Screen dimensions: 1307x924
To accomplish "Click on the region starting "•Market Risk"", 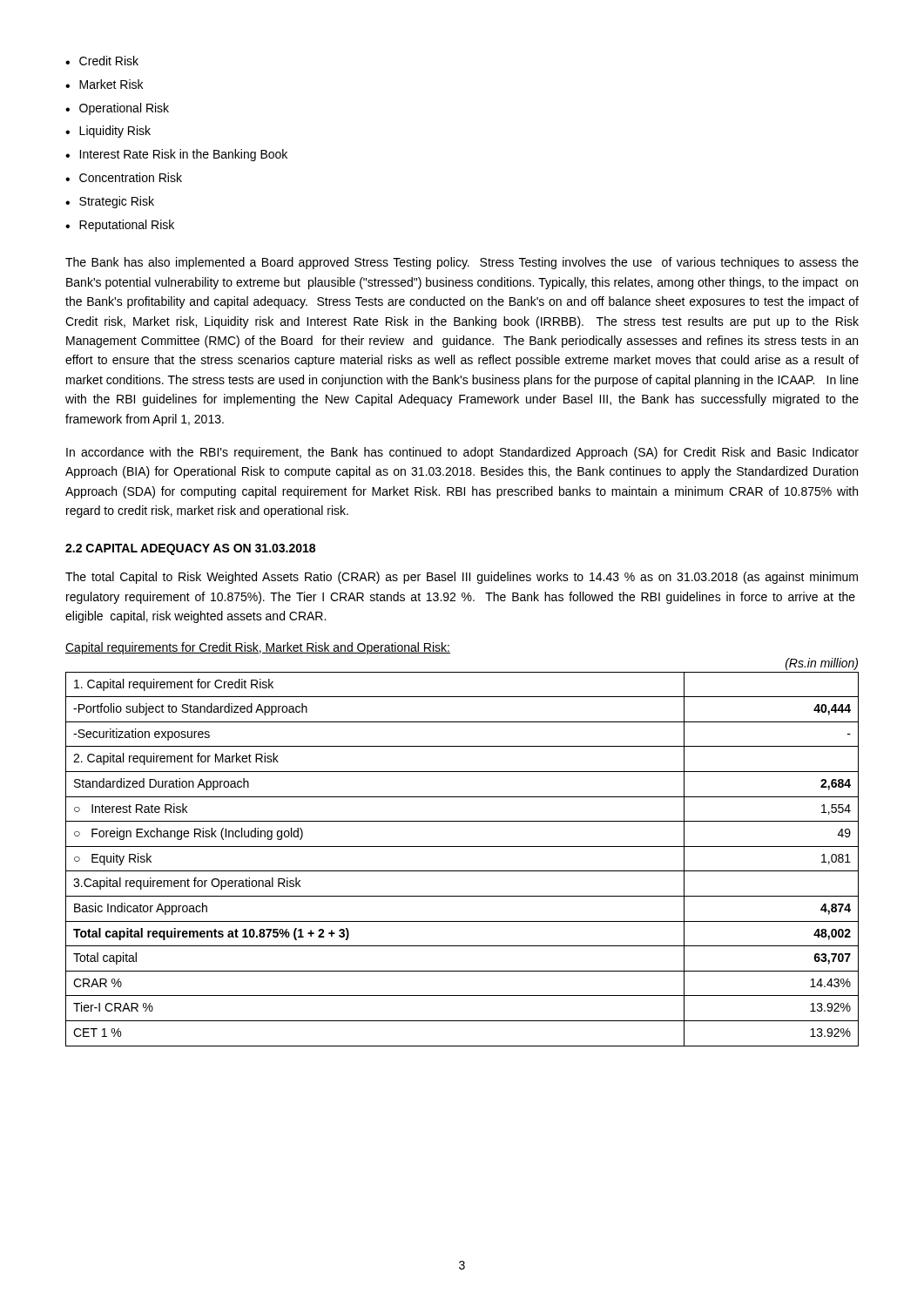I will [x=104, y=86].
